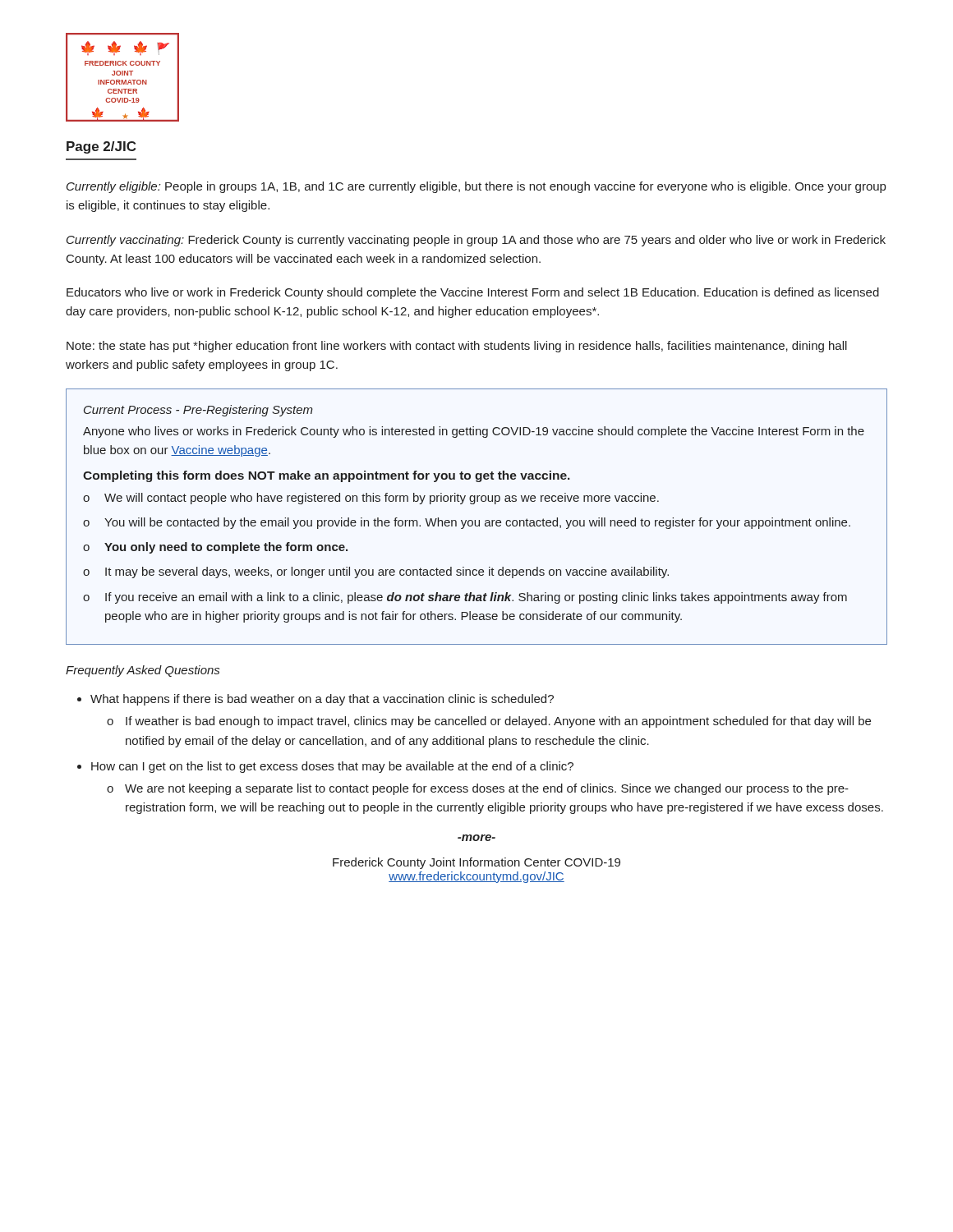Select the list item that says "What happens if there is"

click(x=489, y=721)
